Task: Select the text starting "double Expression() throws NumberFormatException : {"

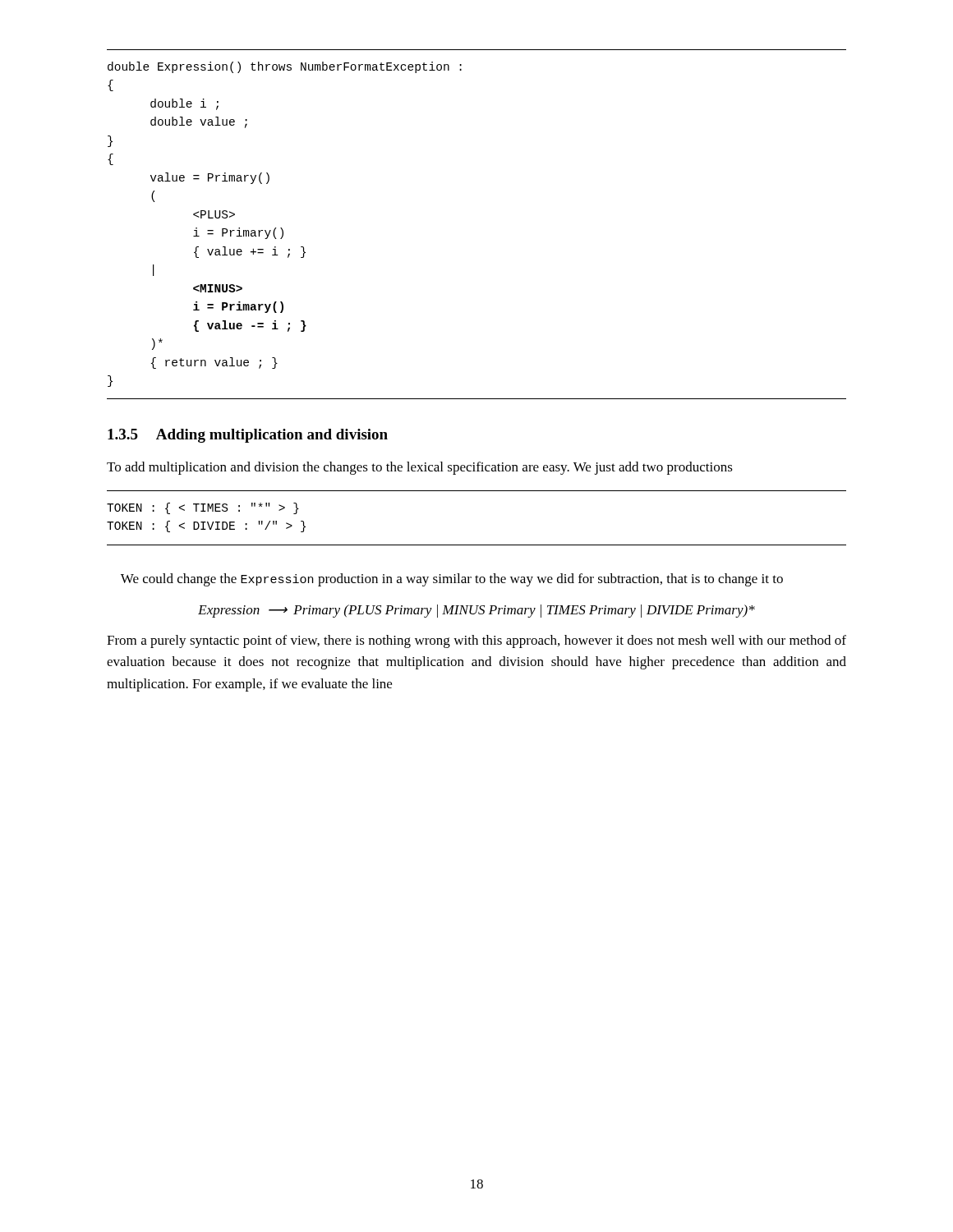Action: tap(285, 67)
